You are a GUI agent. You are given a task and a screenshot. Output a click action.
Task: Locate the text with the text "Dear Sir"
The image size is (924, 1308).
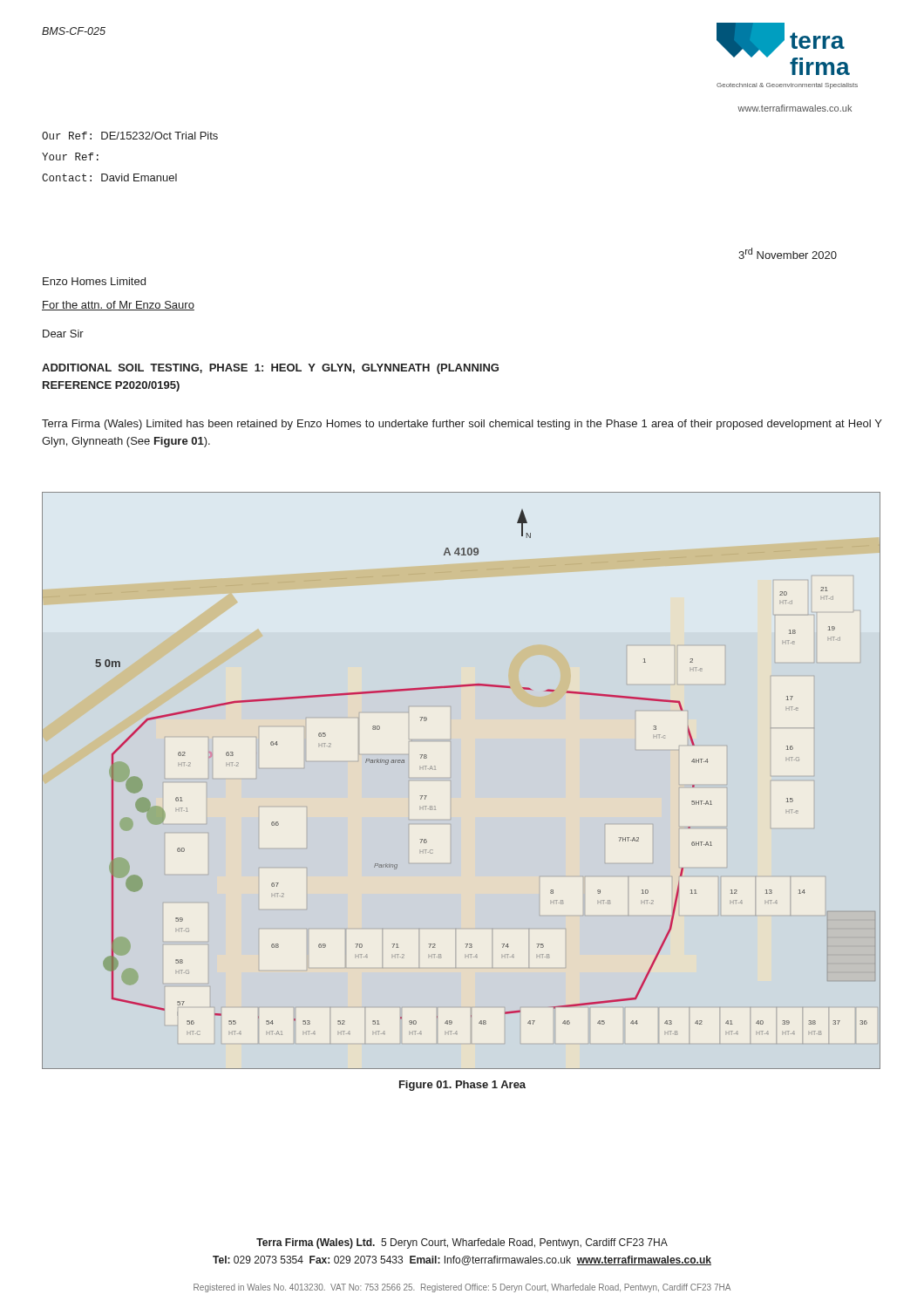[63, 334]
